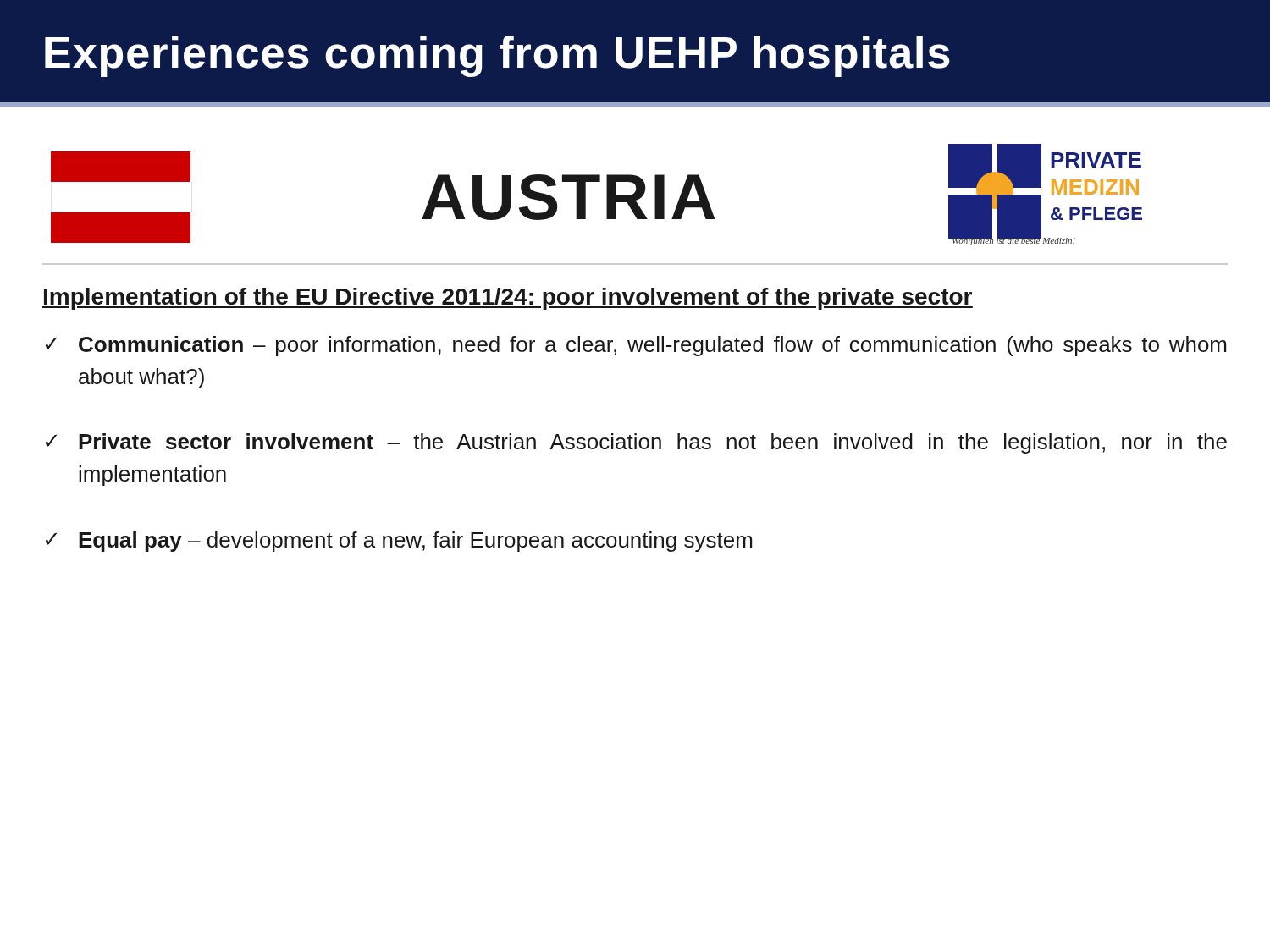
Task: Where is the passage that starts "✓ Communication – poor"?
Action: pos(635,361)
